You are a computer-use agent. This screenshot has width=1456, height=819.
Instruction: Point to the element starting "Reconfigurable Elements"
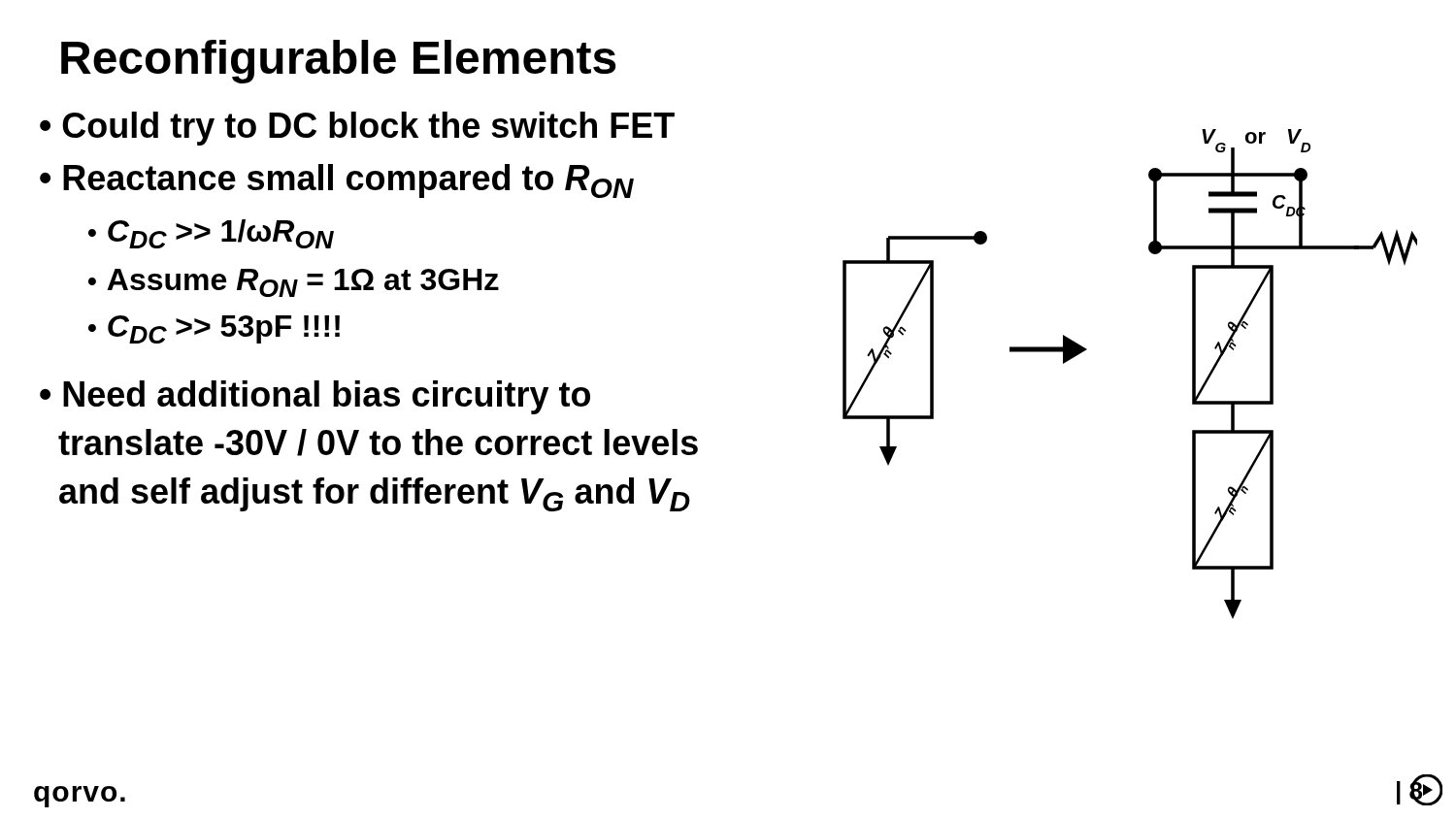(x=338, y=58)
